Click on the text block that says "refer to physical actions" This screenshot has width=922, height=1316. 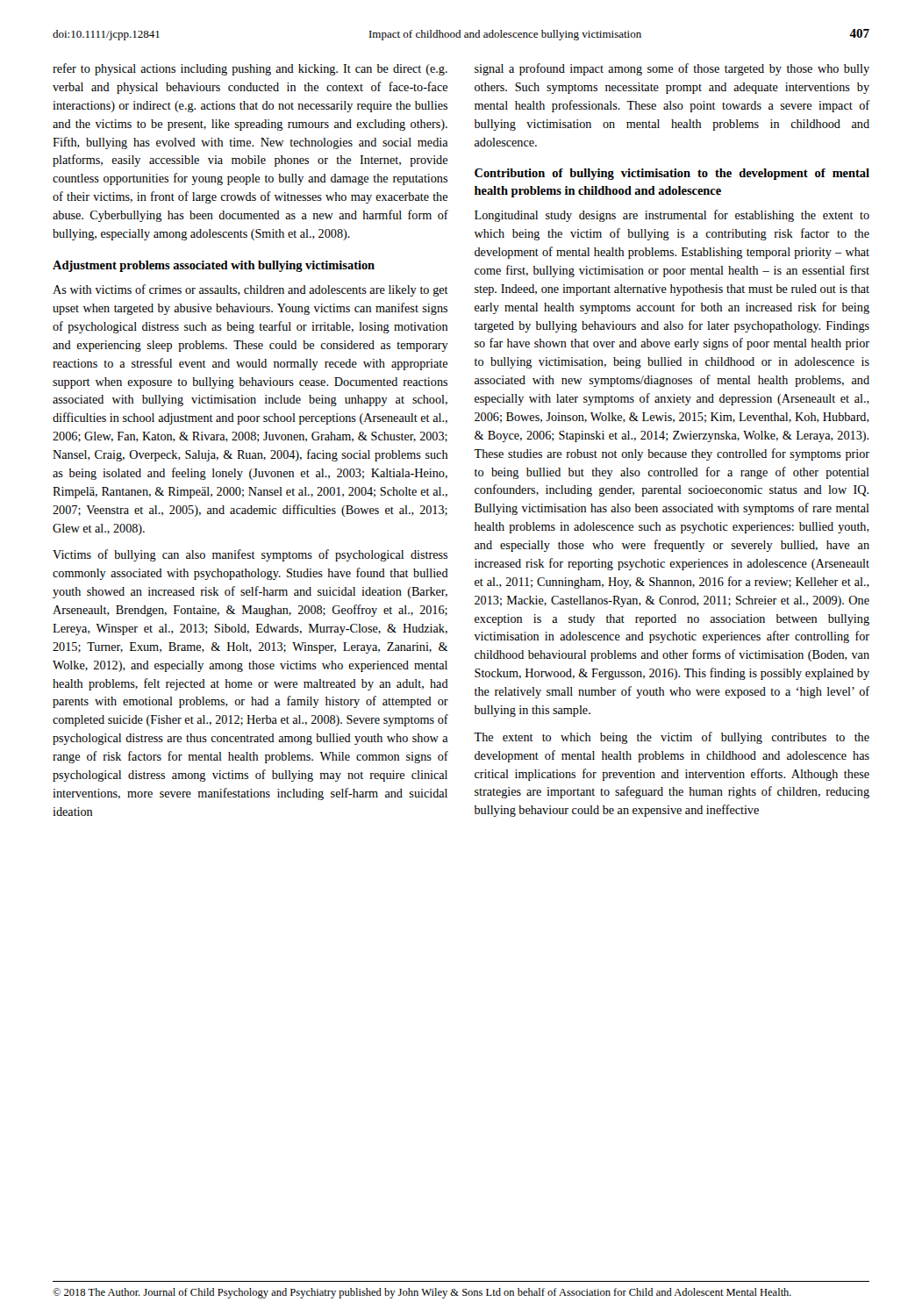[250, 151]
